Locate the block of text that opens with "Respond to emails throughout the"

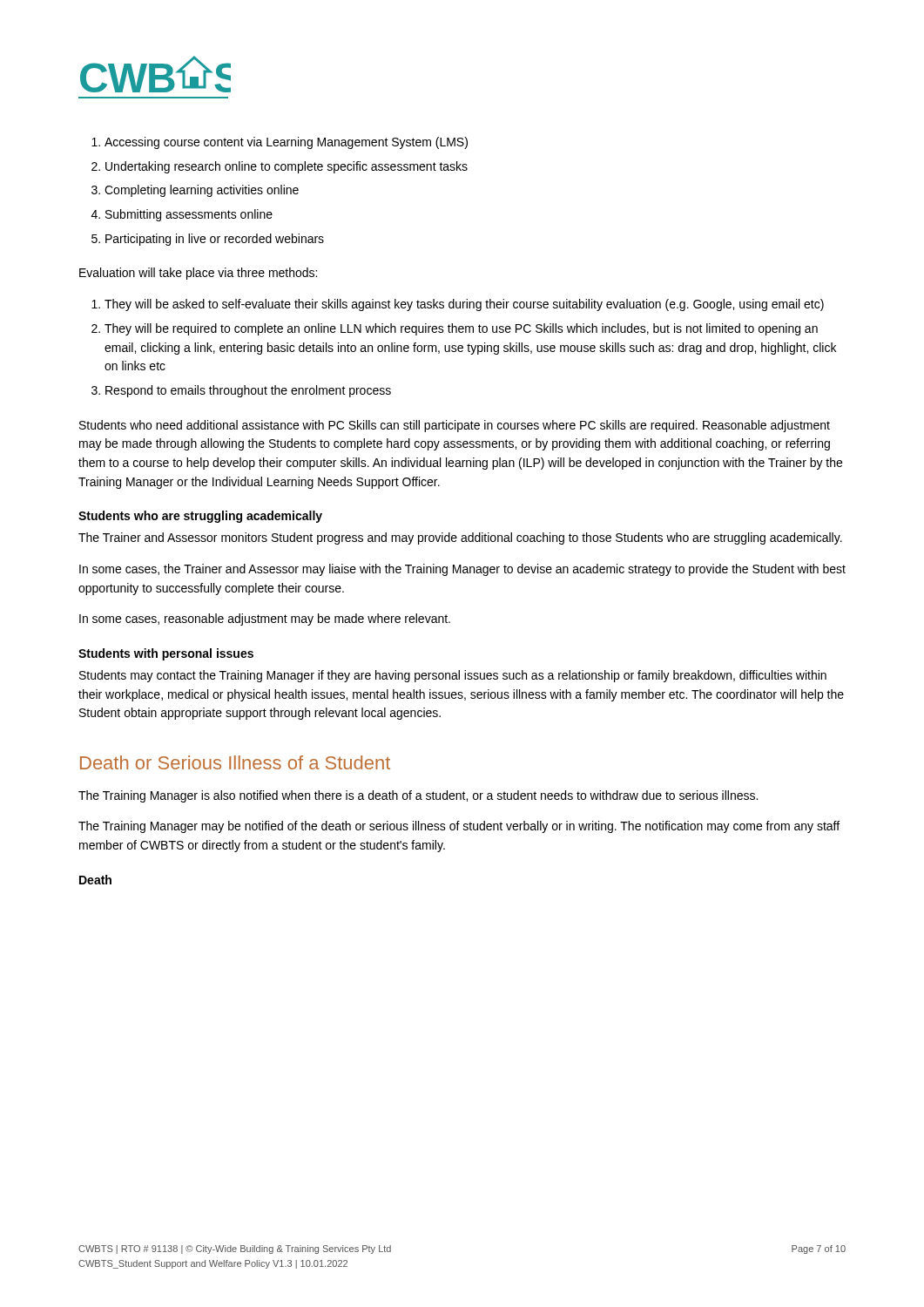[241, 391]
